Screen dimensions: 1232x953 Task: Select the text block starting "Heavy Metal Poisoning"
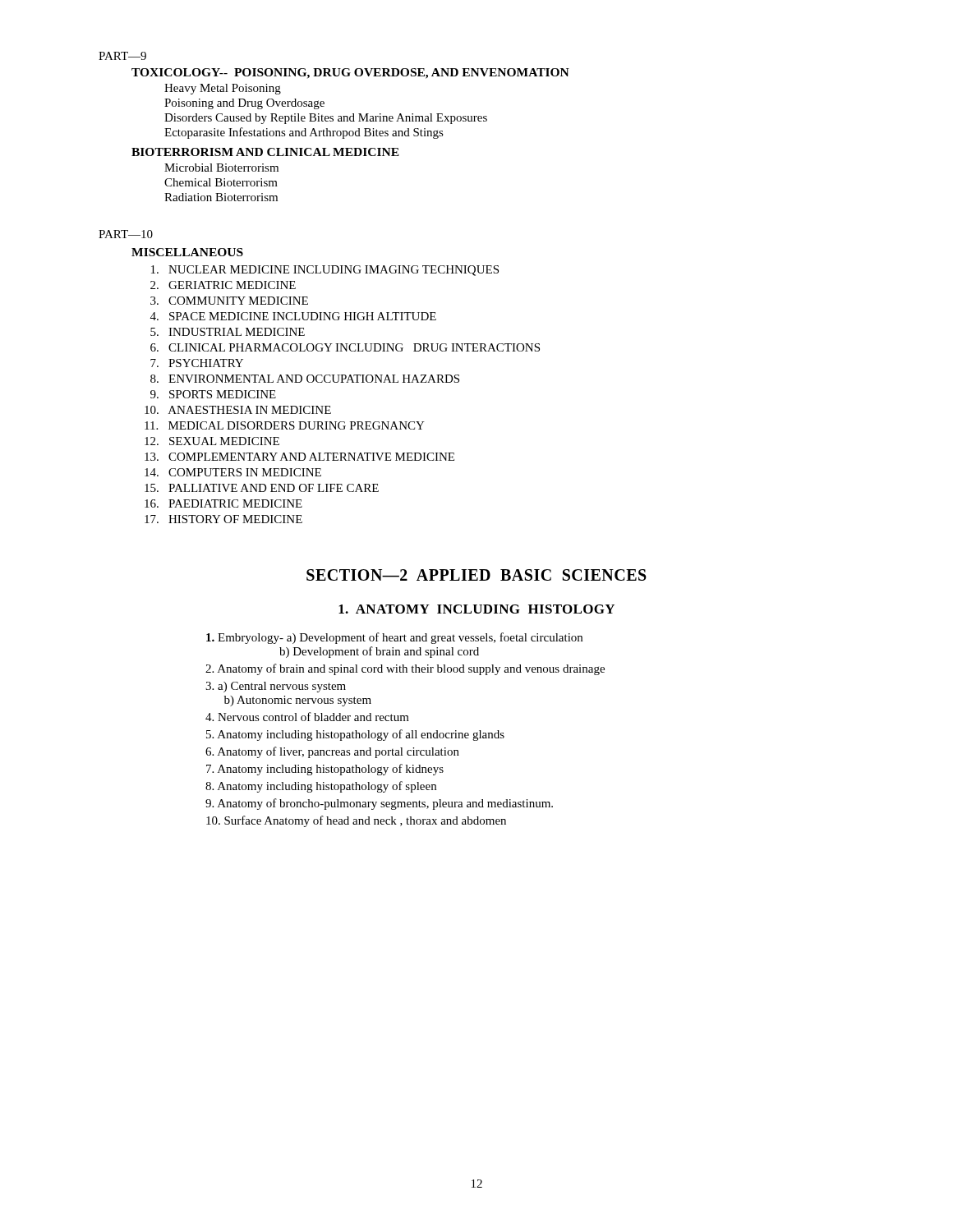point(222,88)
